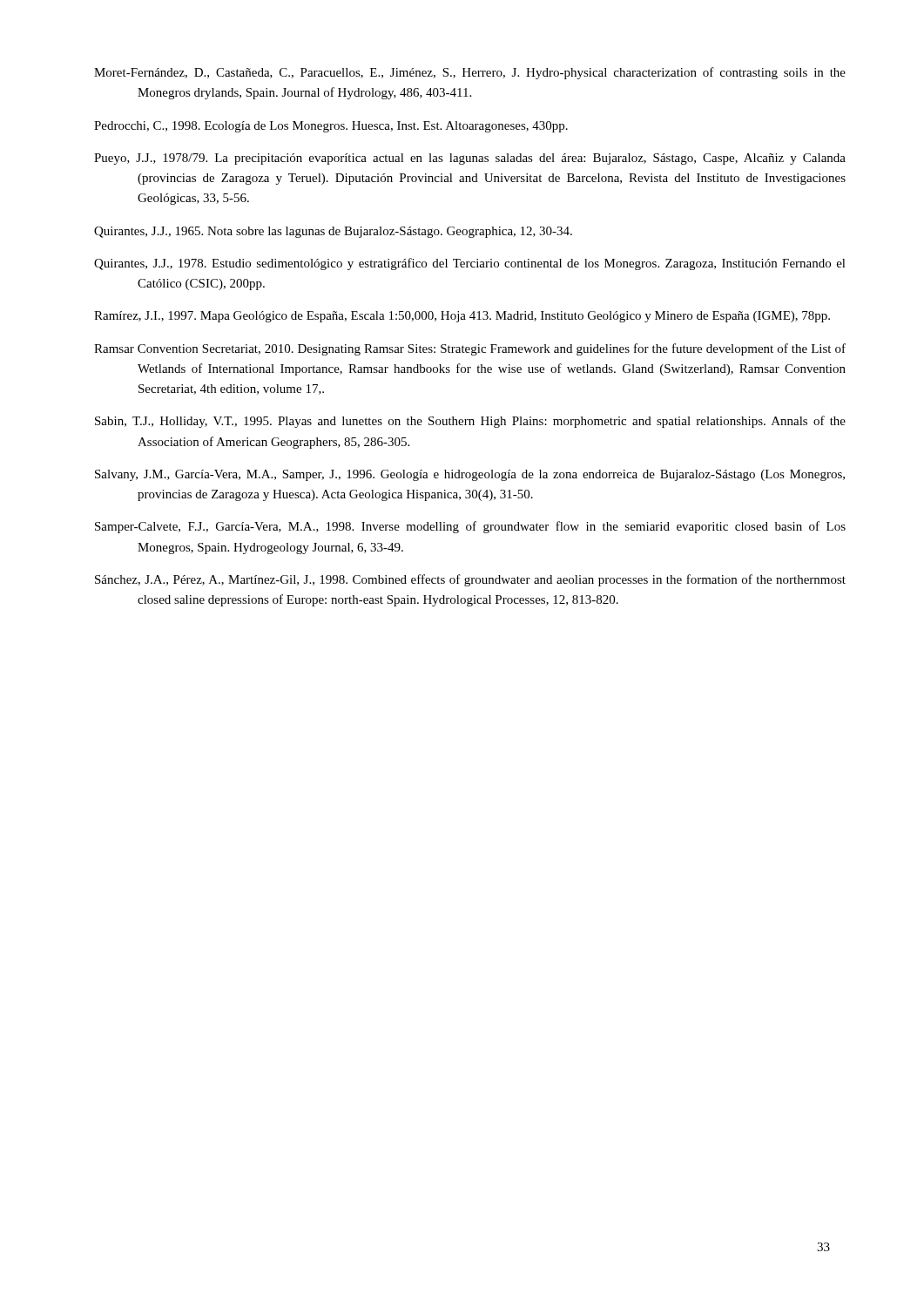Screen dimensions: 1307x924
Task: Find the text starting "Quirantes, J.J., 1978. Estudio sedimentológico y estratigráfico del"
Action: [x=470, y=273]
